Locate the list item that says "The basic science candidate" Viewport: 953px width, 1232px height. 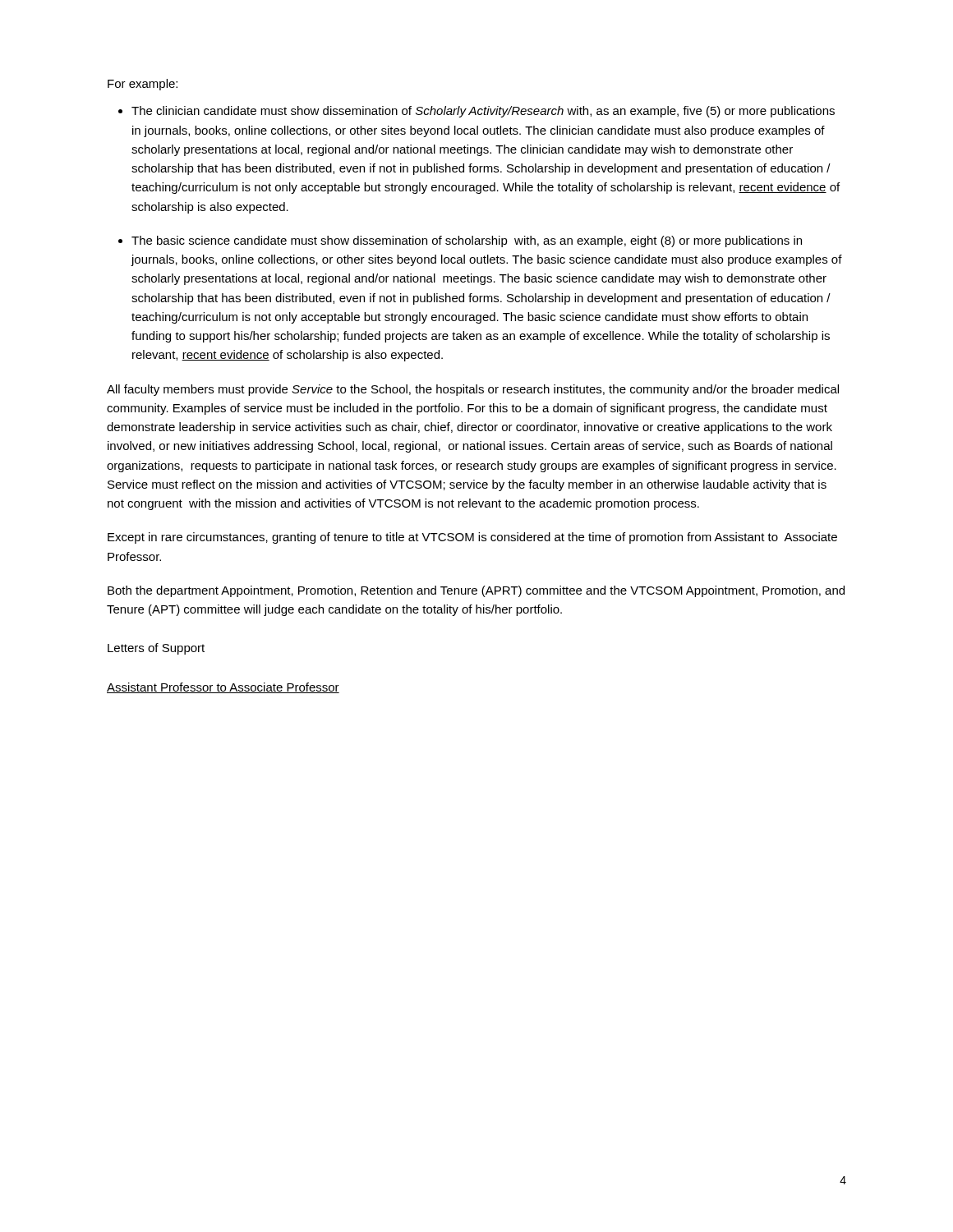487,297
